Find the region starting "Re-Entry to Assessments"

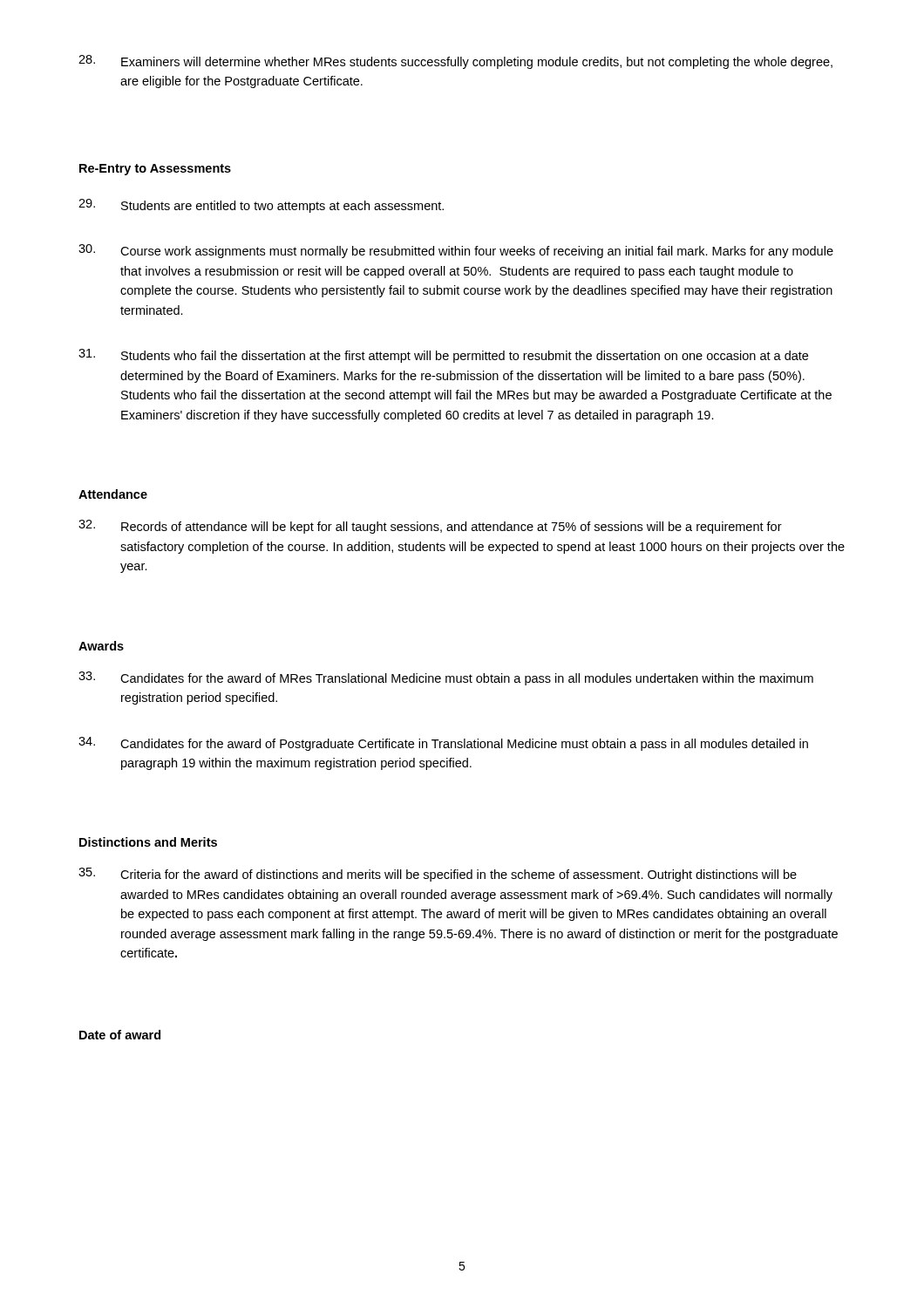(155, 168)
